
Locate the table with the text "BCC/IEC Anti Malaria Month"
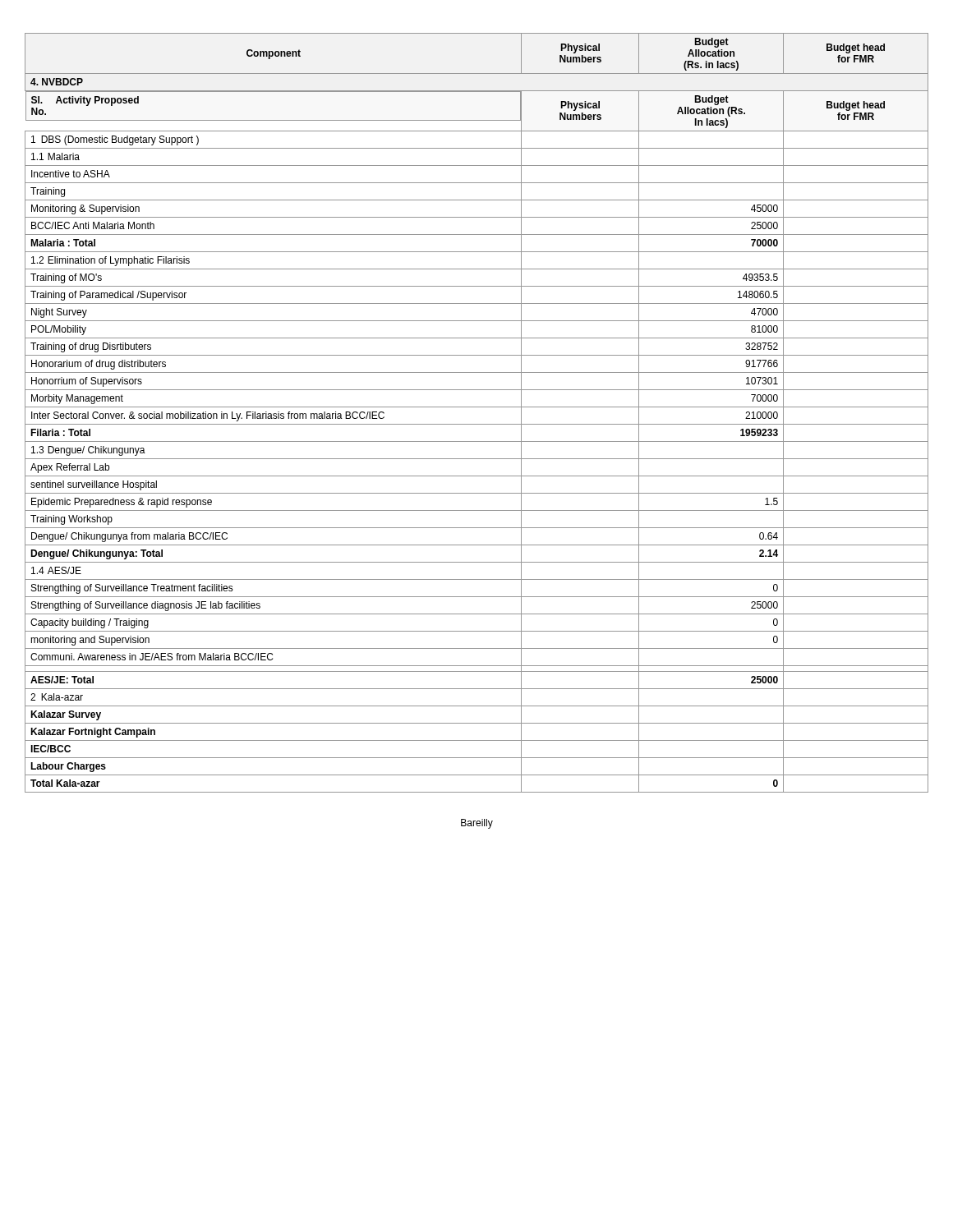click(x=476, y=413)
